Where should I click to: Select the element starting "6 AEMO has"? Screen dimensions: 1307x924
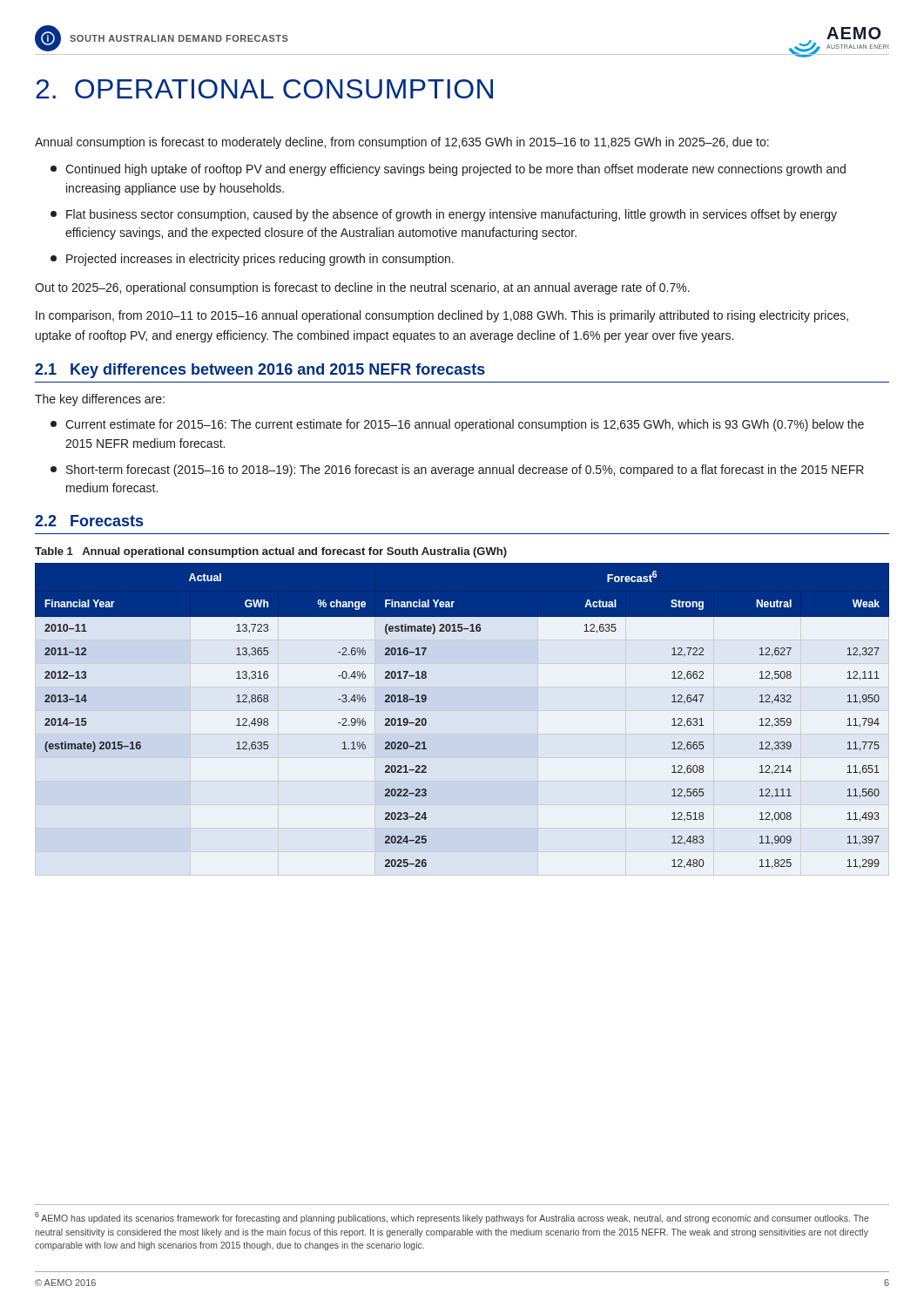pos(462,1231)
